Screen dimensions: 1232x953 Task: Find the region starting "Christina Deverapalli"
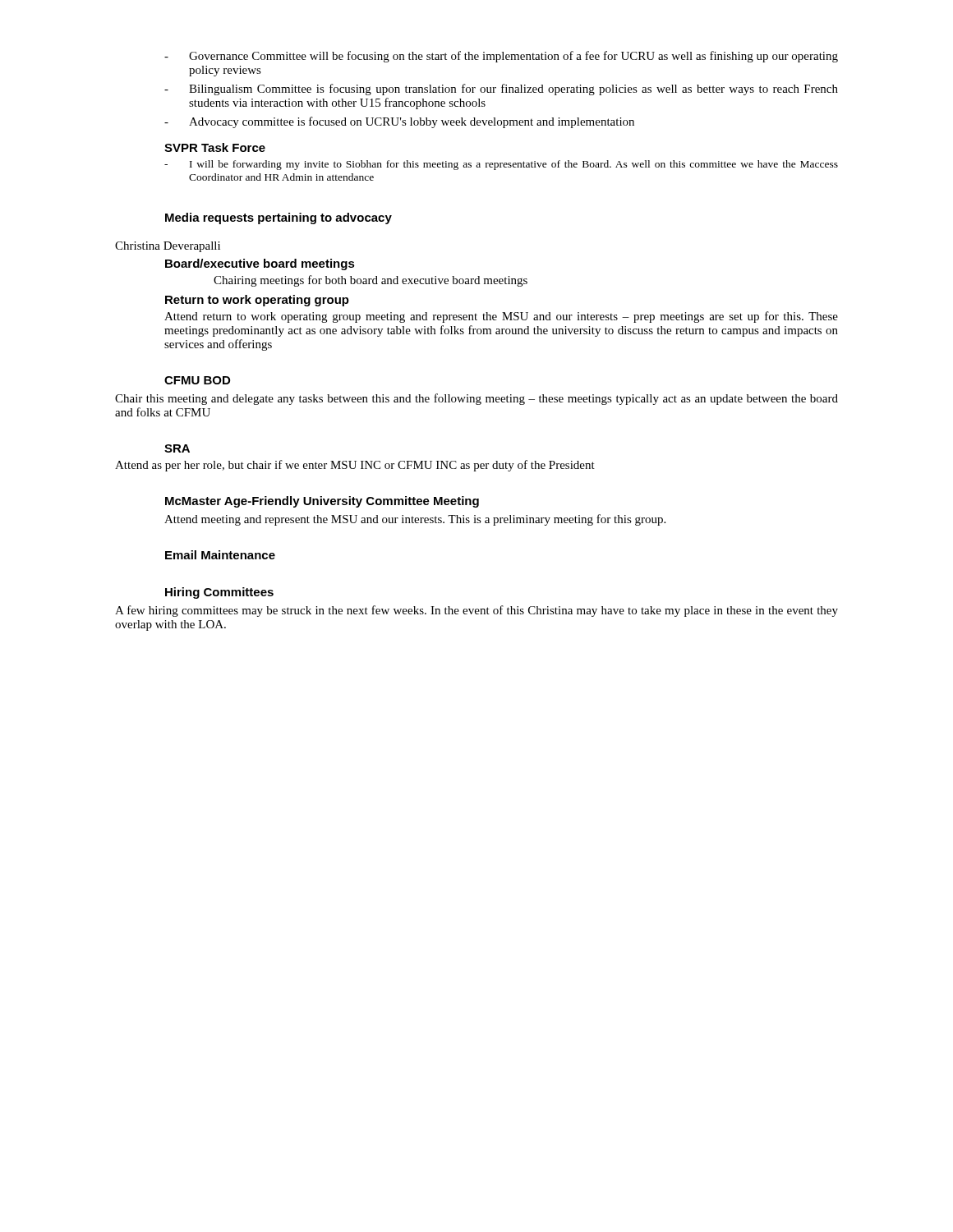pos(168,246)
